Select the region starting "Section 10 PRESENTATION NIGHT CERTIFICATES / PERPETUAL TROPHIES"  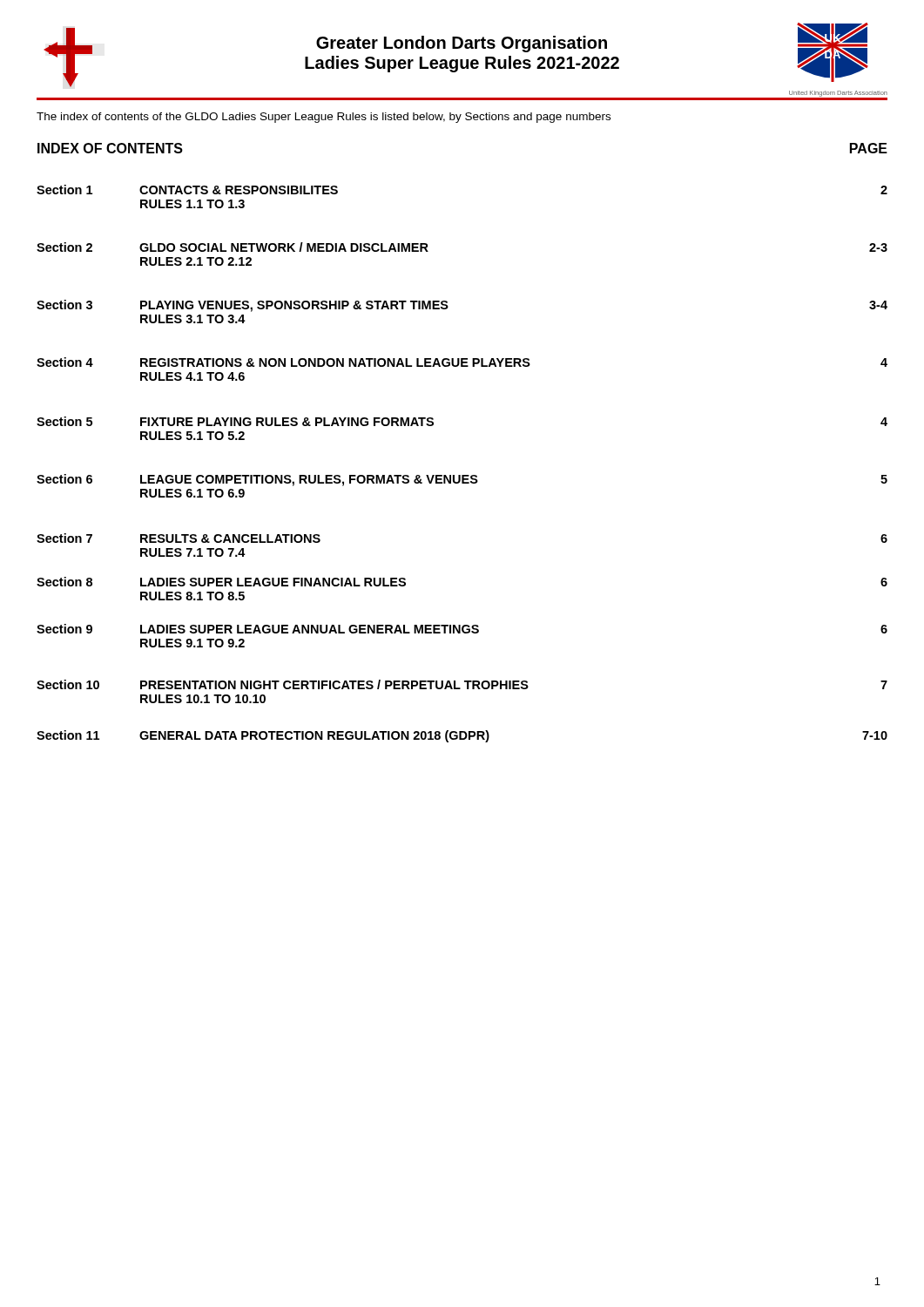[x=462, y=692]
